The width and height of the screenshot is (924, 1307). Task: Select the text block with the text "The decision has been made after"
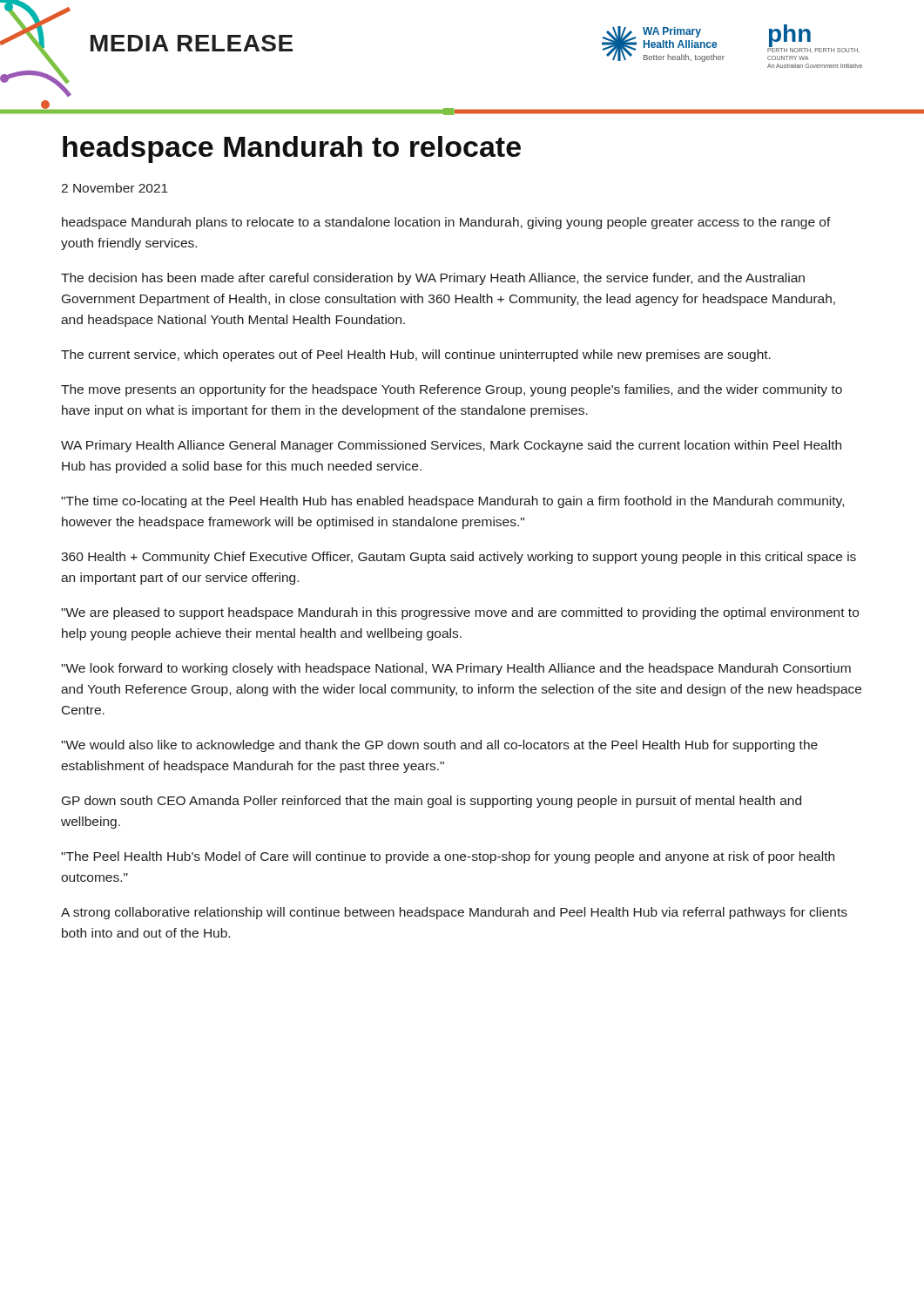[x=462, y=299]
